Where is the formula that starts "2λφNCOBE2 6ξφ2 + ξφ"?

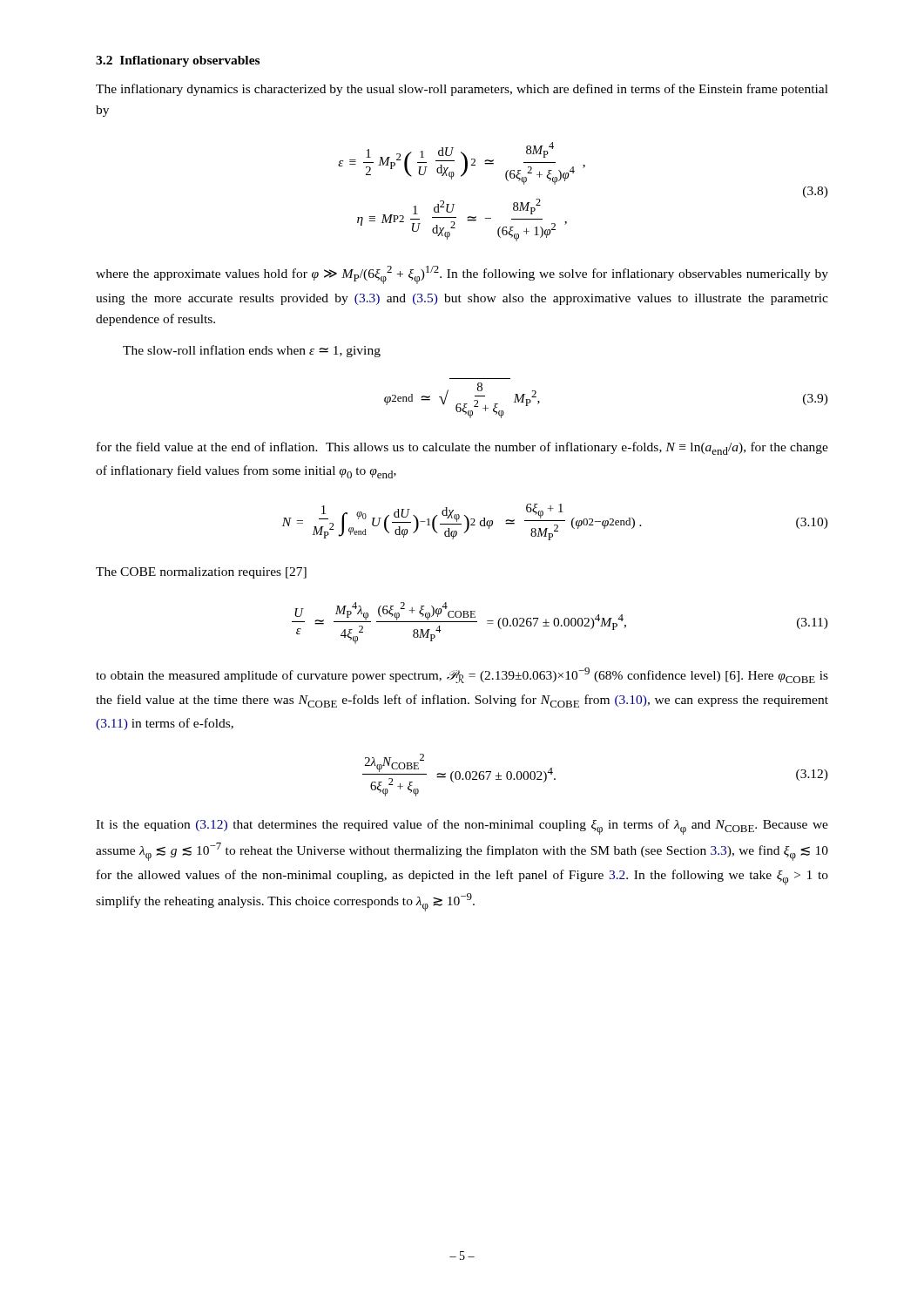click(x=394, y=774)
